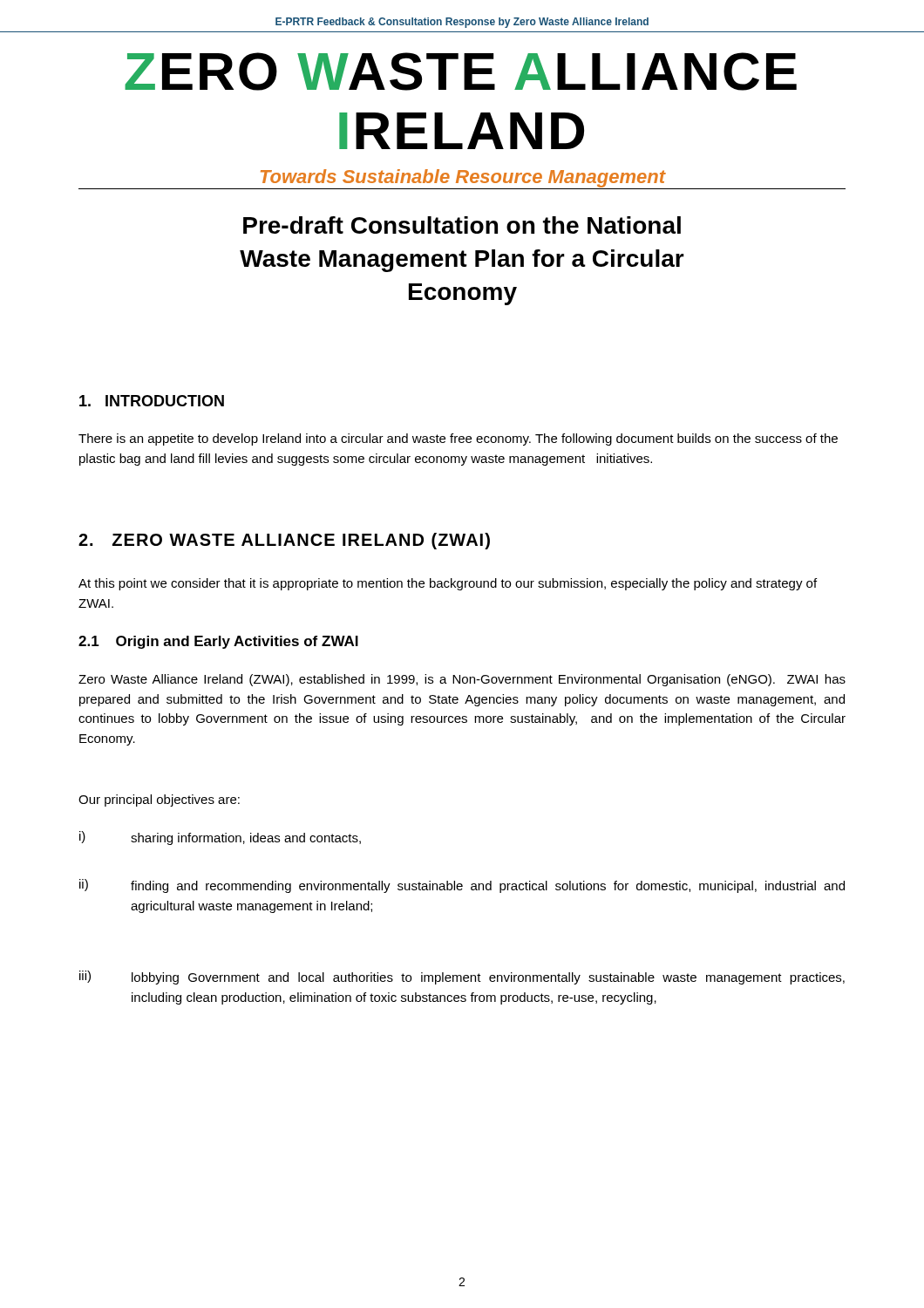Click on the block starting "2.1 Origin and Early Activities of ZWAI"
Viewport: 924px width, 1308px height.
(x=218, y=642)
